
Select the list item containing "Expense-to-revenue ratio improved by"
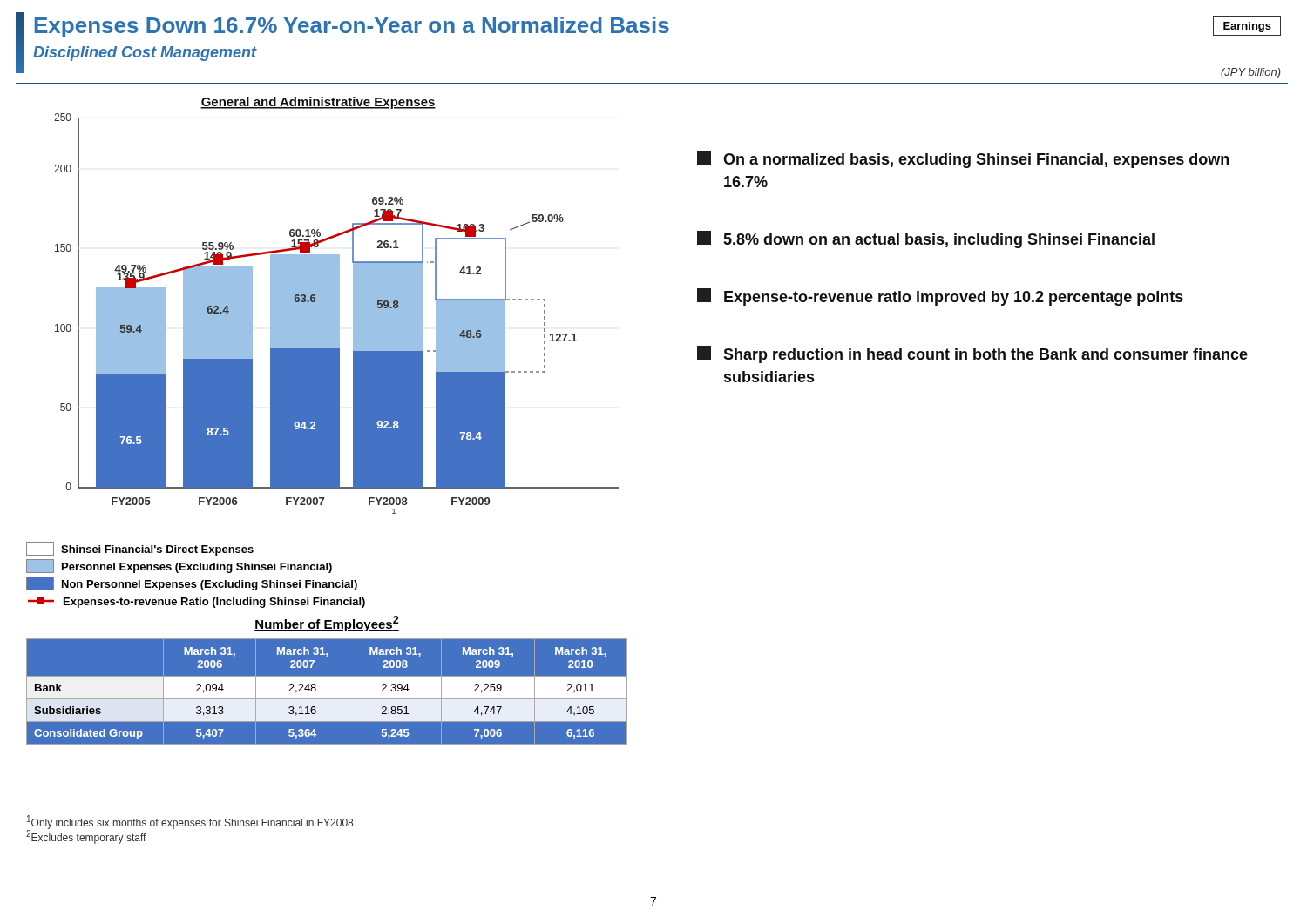(940, 297)
